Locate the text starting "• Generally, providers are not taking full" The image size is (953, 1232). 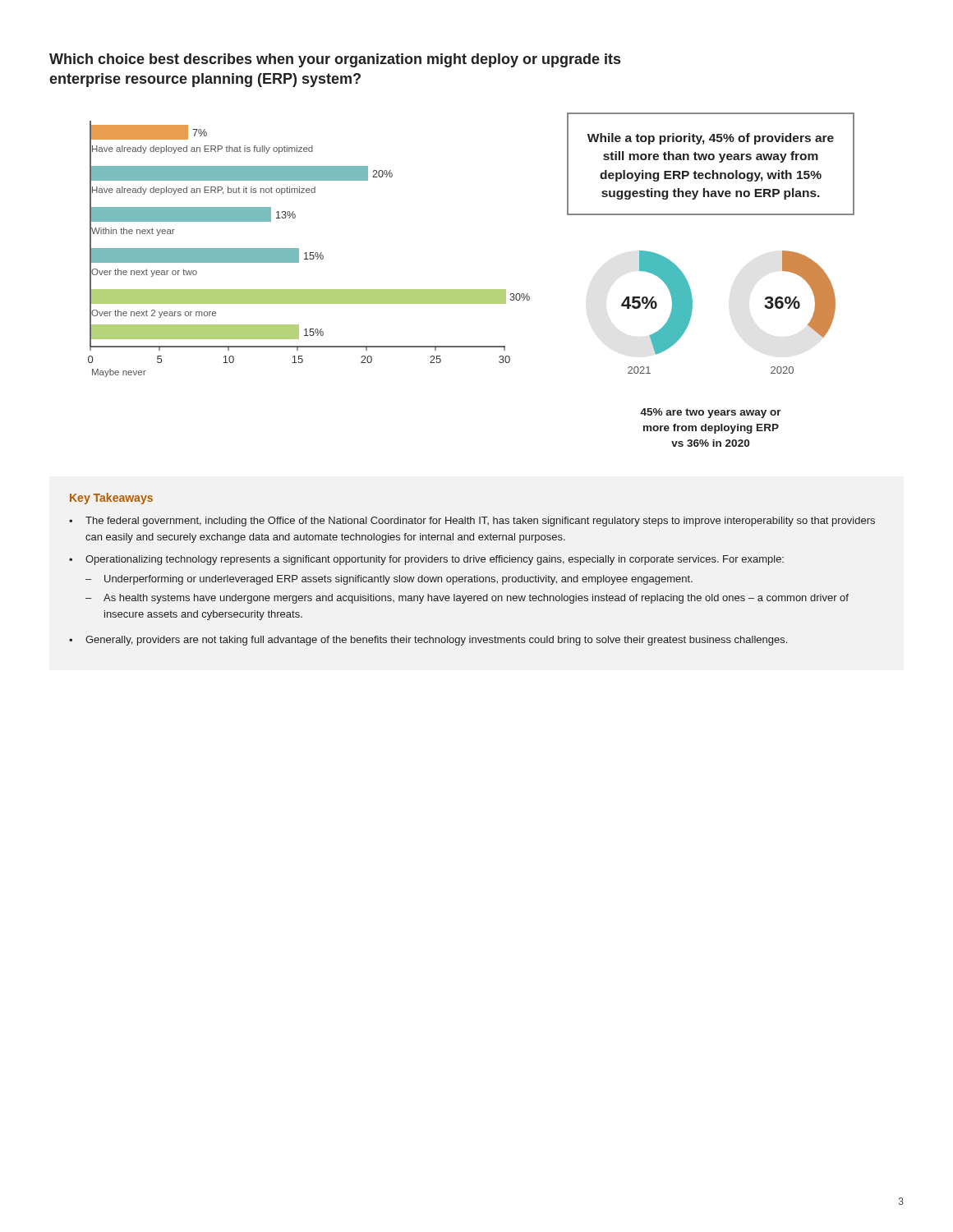pos(429,640)
